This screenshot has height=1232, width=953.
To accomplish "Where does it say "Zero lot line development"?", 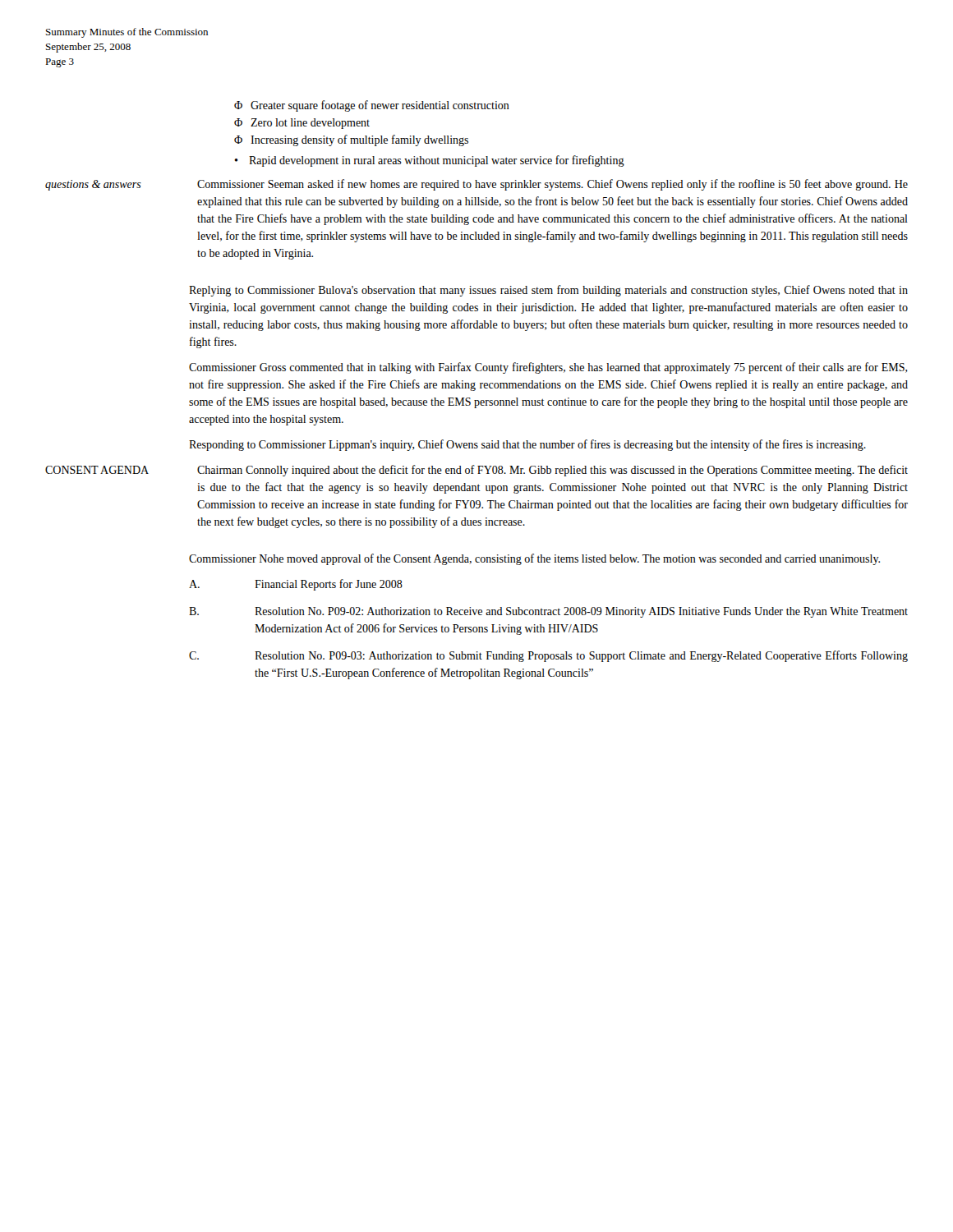I will 310,123.
